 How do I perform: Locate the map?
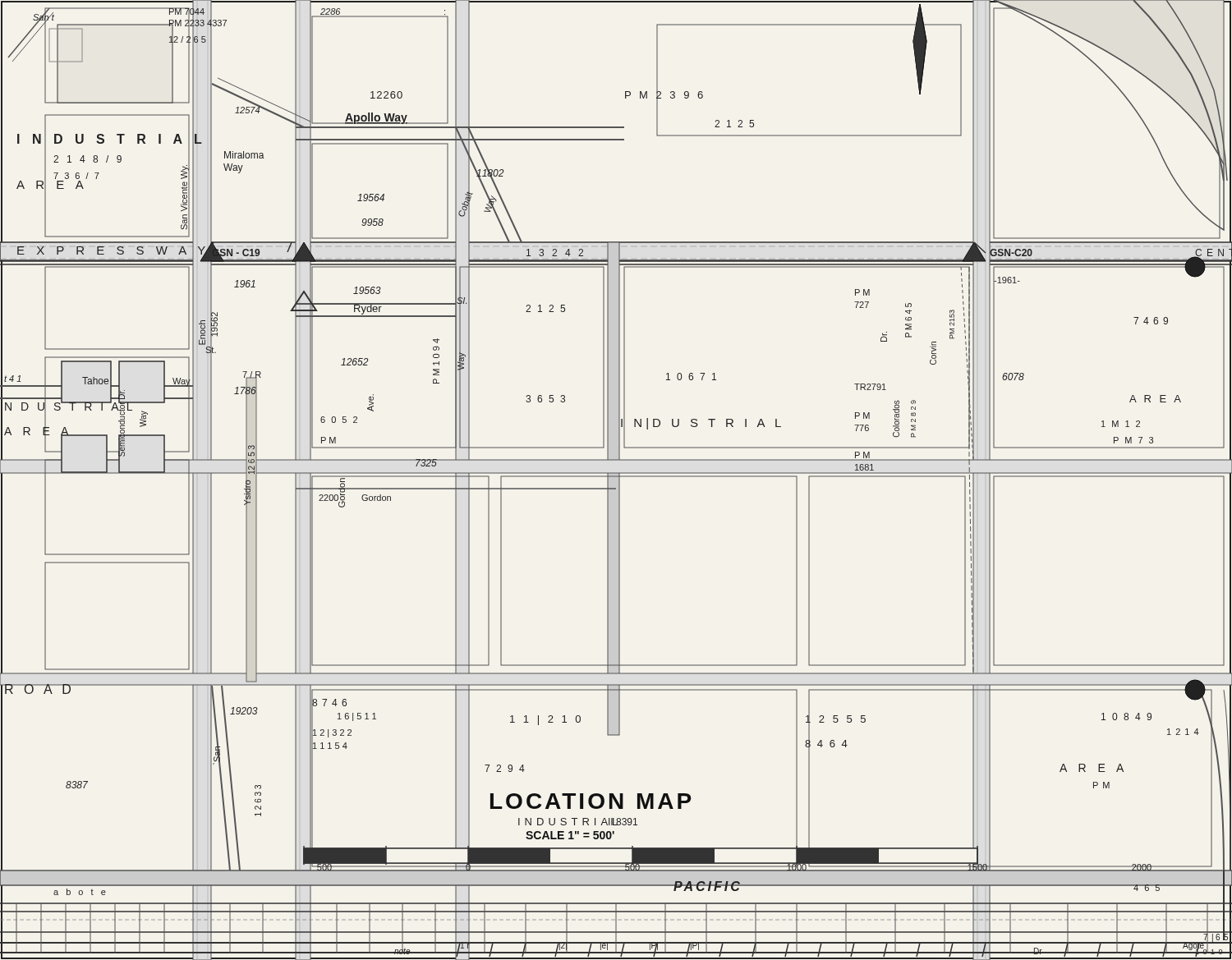tap(616, 480)
